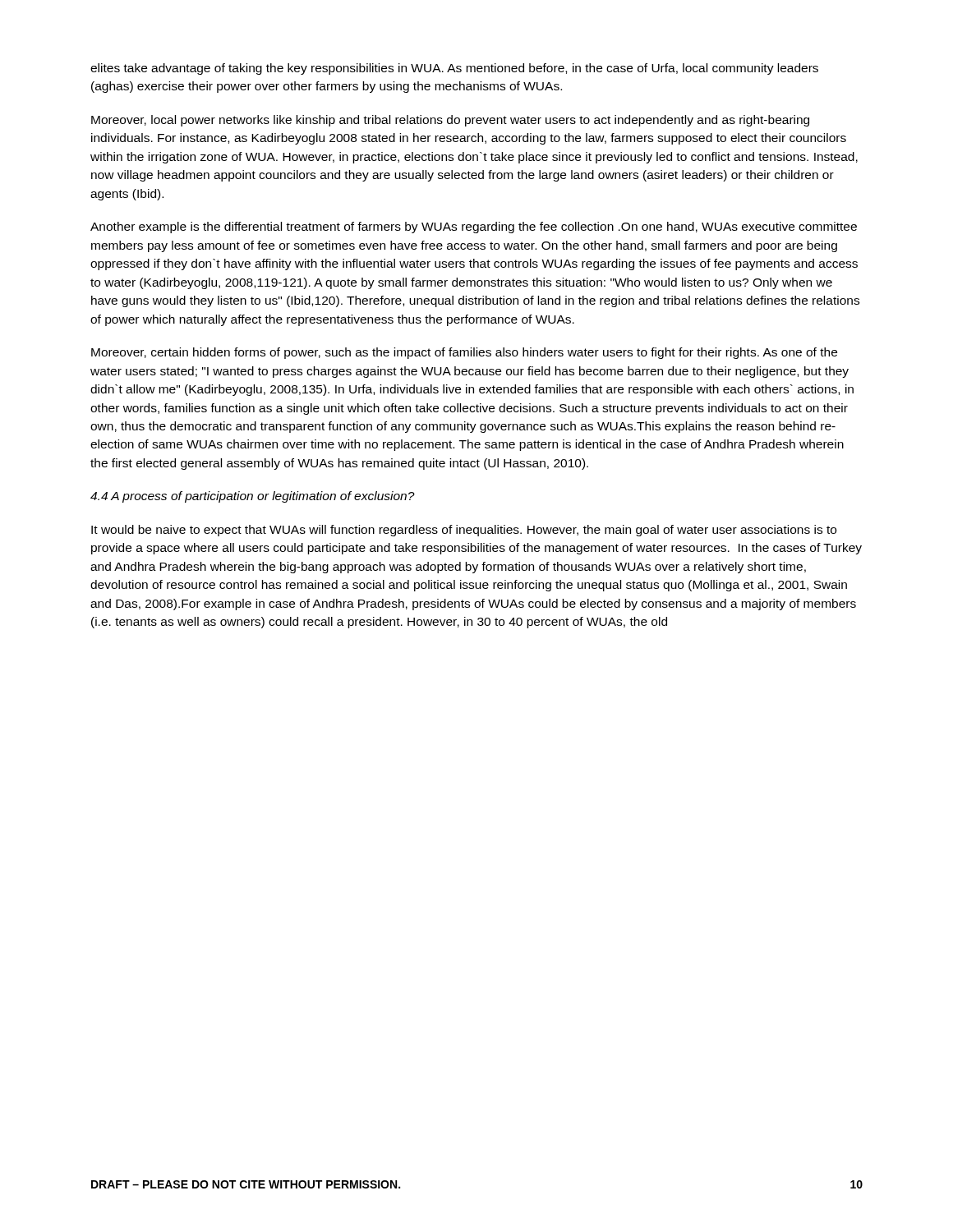Locate the passage starting "Another example is"
Image resolution: width=953 pixels, height=1232 pixels.
(x=475, y=273)
